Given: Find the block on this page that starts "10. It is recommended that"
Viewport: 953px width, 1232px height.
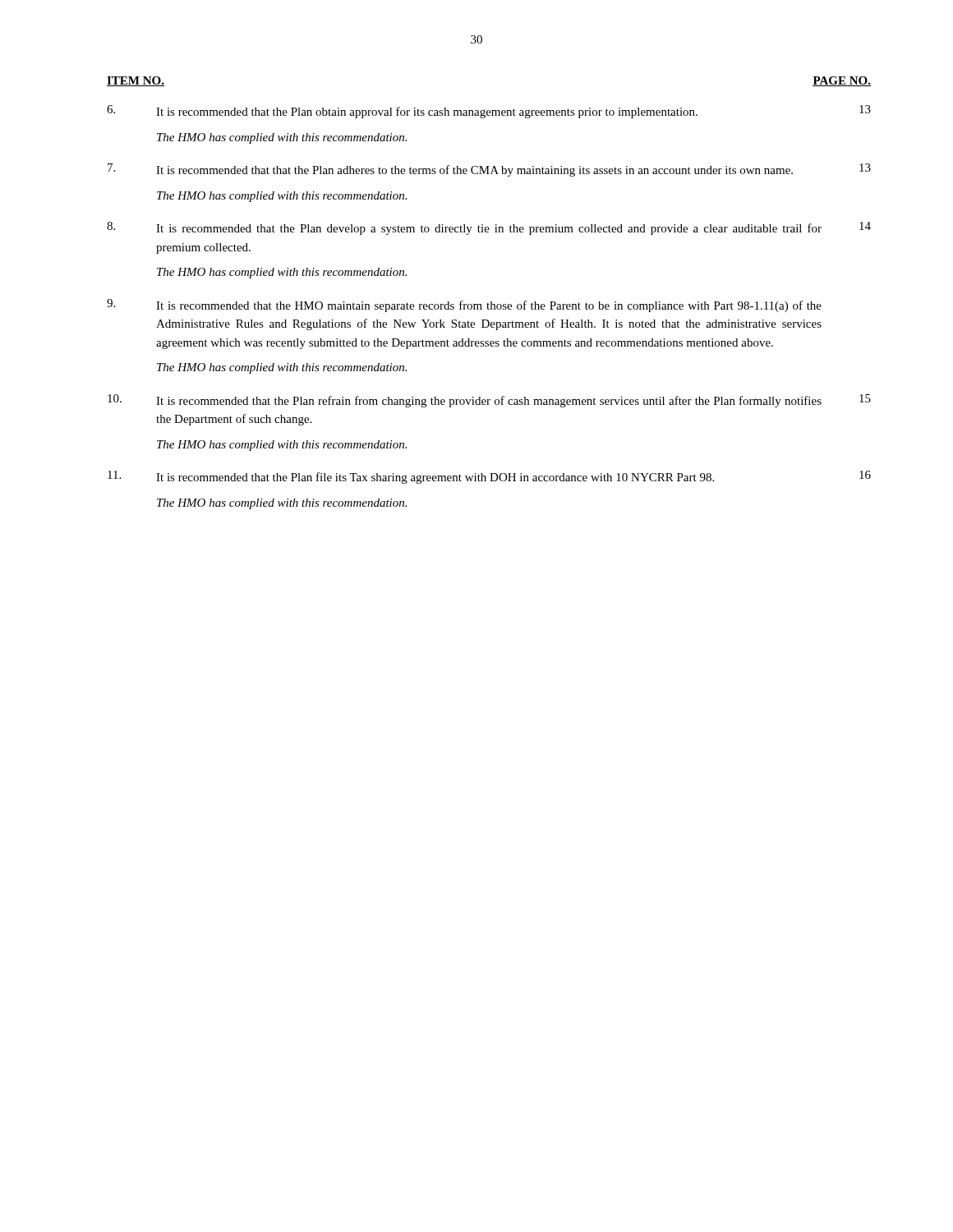Looking at the screenshot, I should point(489,410).
